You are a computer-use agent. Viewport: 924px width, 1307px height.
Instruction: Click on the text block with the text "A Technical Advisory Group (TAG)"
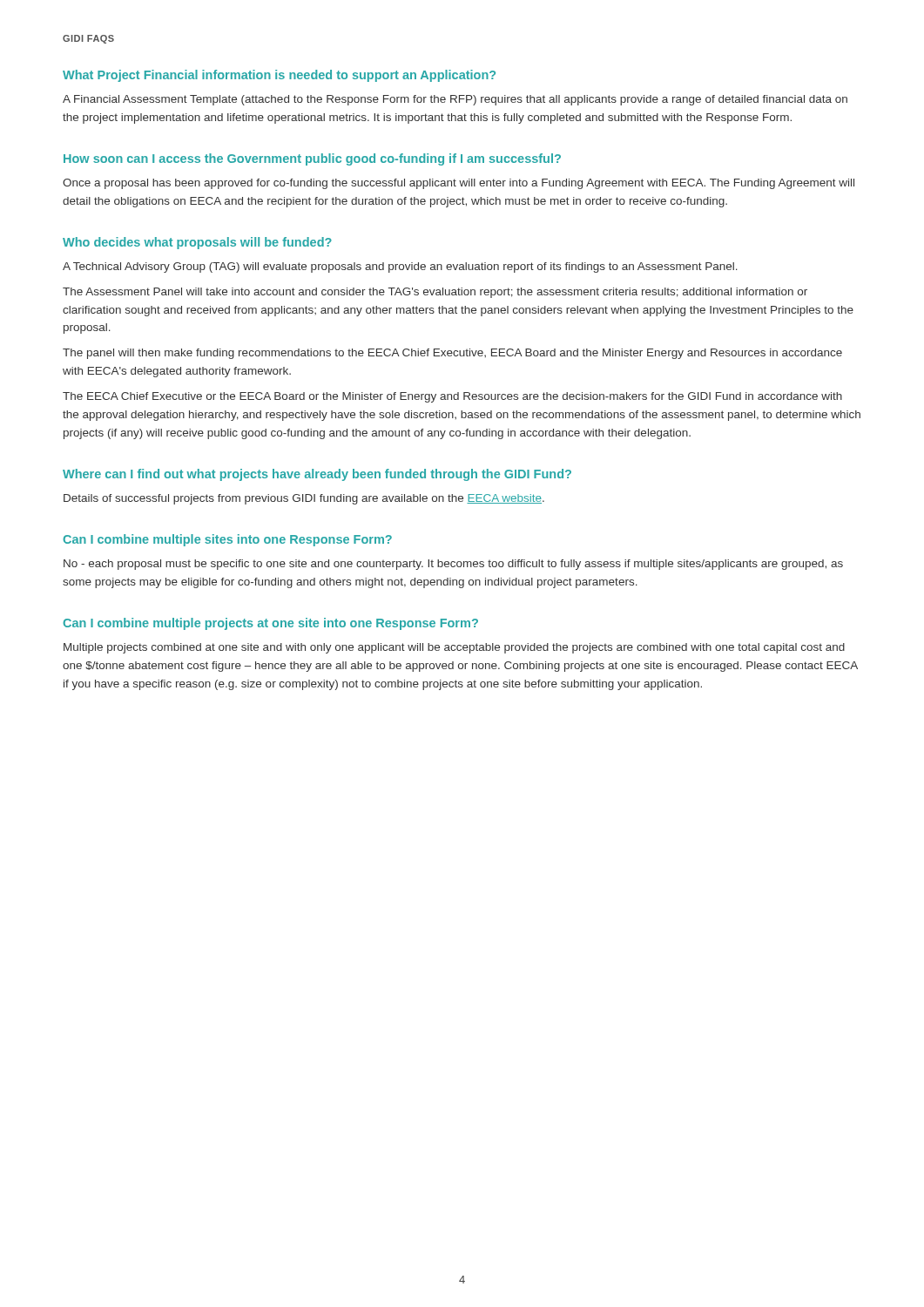tap(400, 266)
